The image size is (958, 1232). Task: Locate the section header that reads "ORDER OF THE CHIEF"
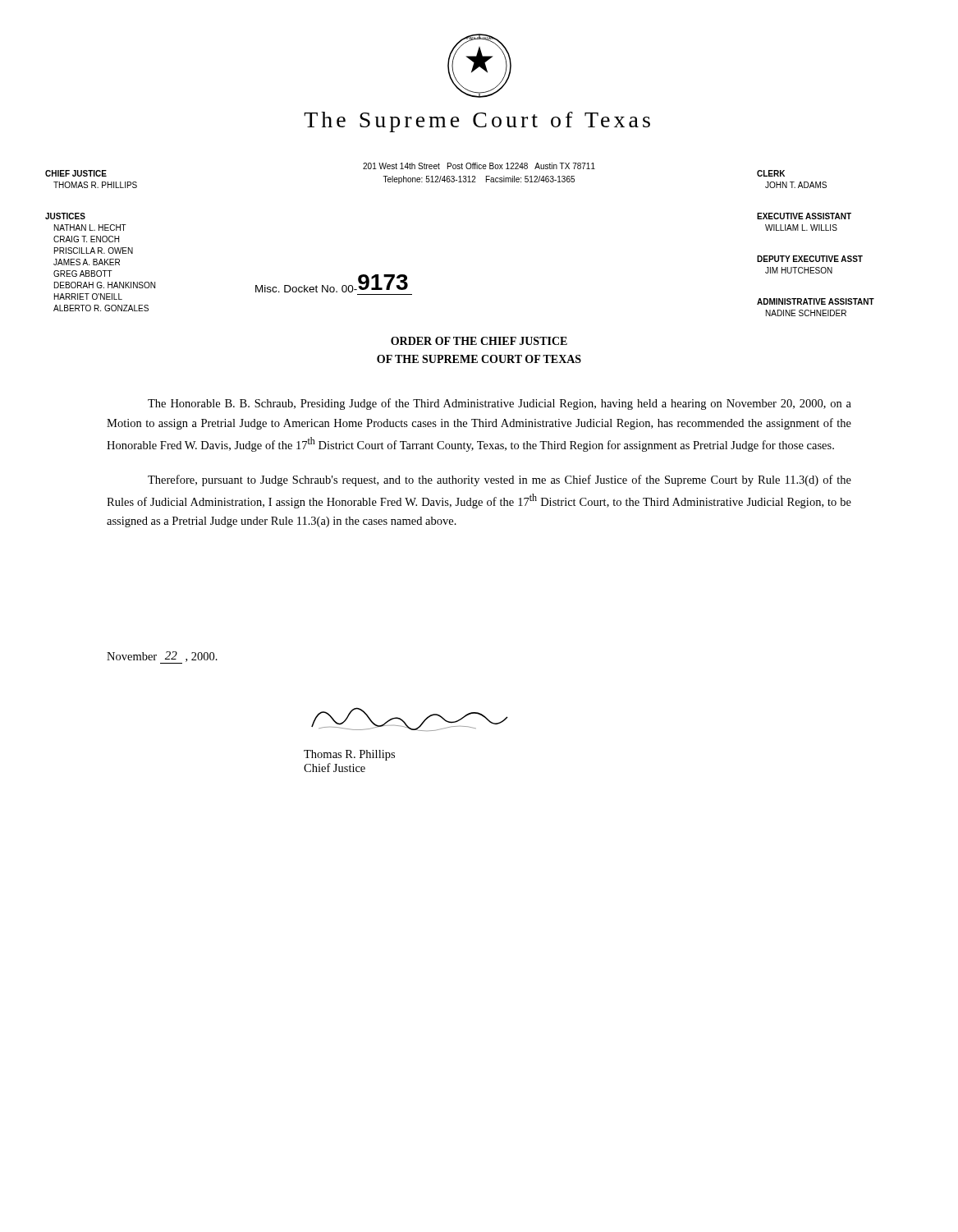tap(479, 350)
